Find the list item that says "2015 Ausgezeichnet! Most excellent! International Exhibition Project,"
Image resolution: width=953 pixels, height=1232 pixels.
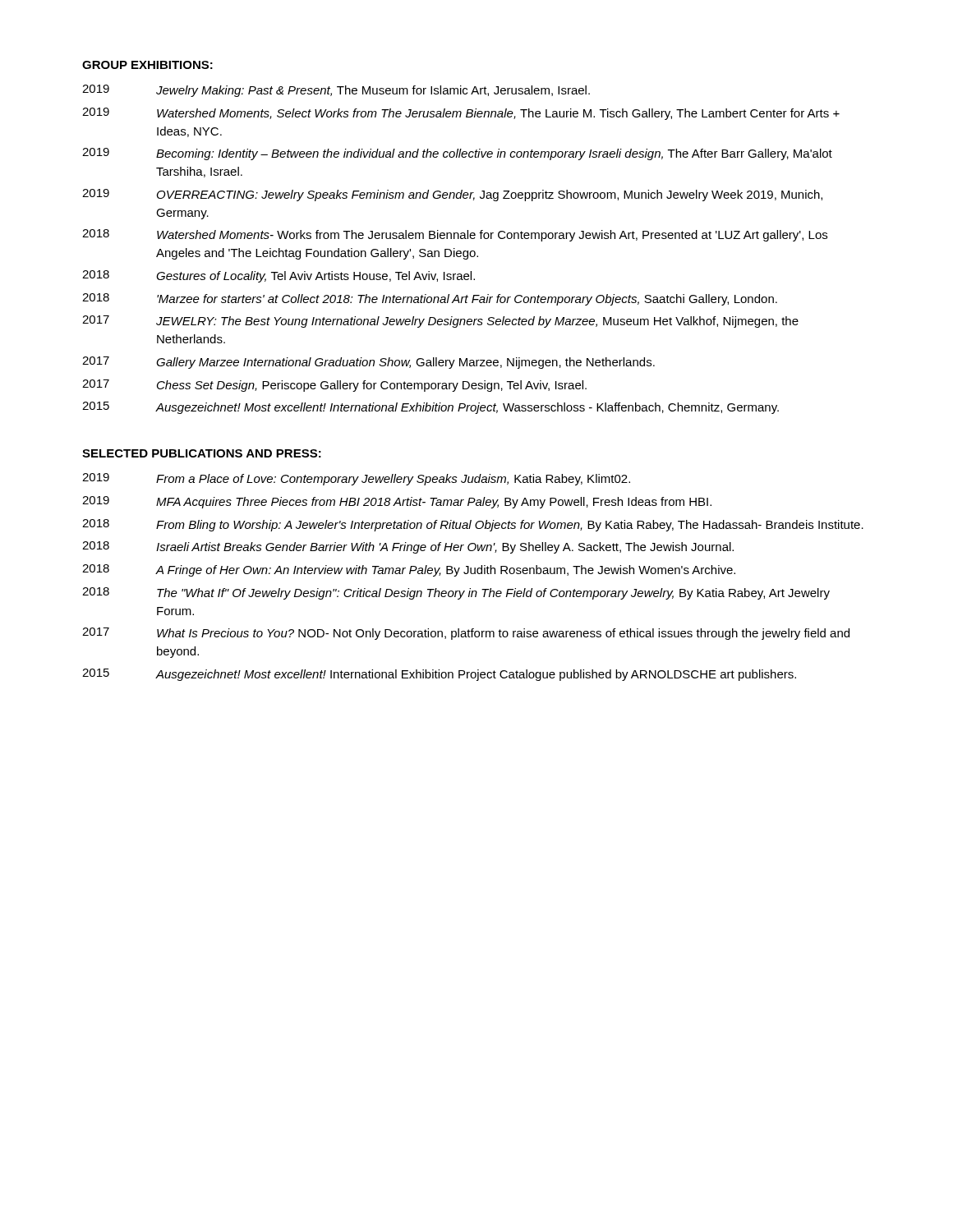[476, 407]
